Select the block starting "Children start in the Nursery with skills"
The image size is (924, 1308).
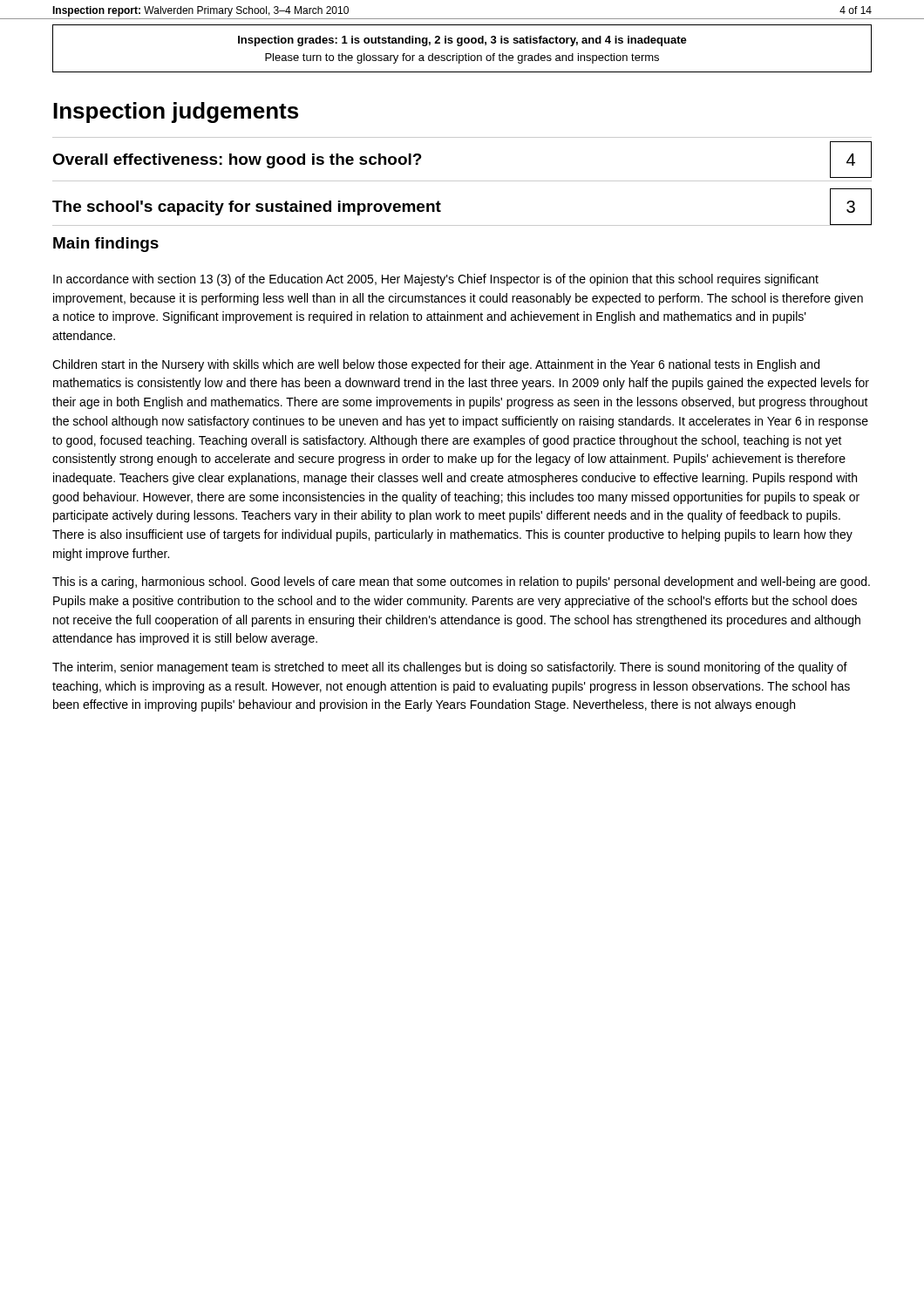(461, 459)
